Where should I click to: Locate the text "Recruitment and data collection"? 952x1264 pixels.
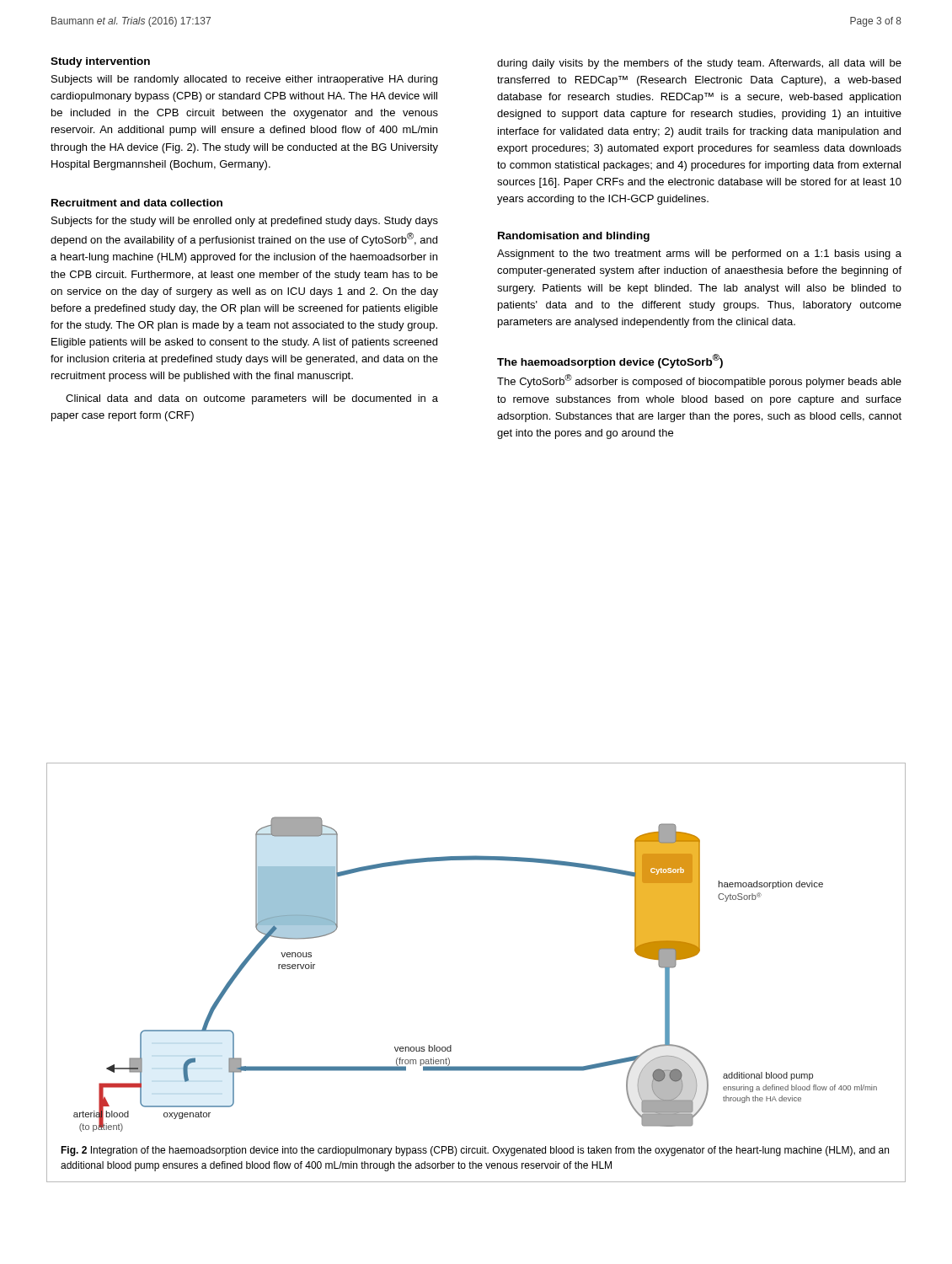point(137,202)
